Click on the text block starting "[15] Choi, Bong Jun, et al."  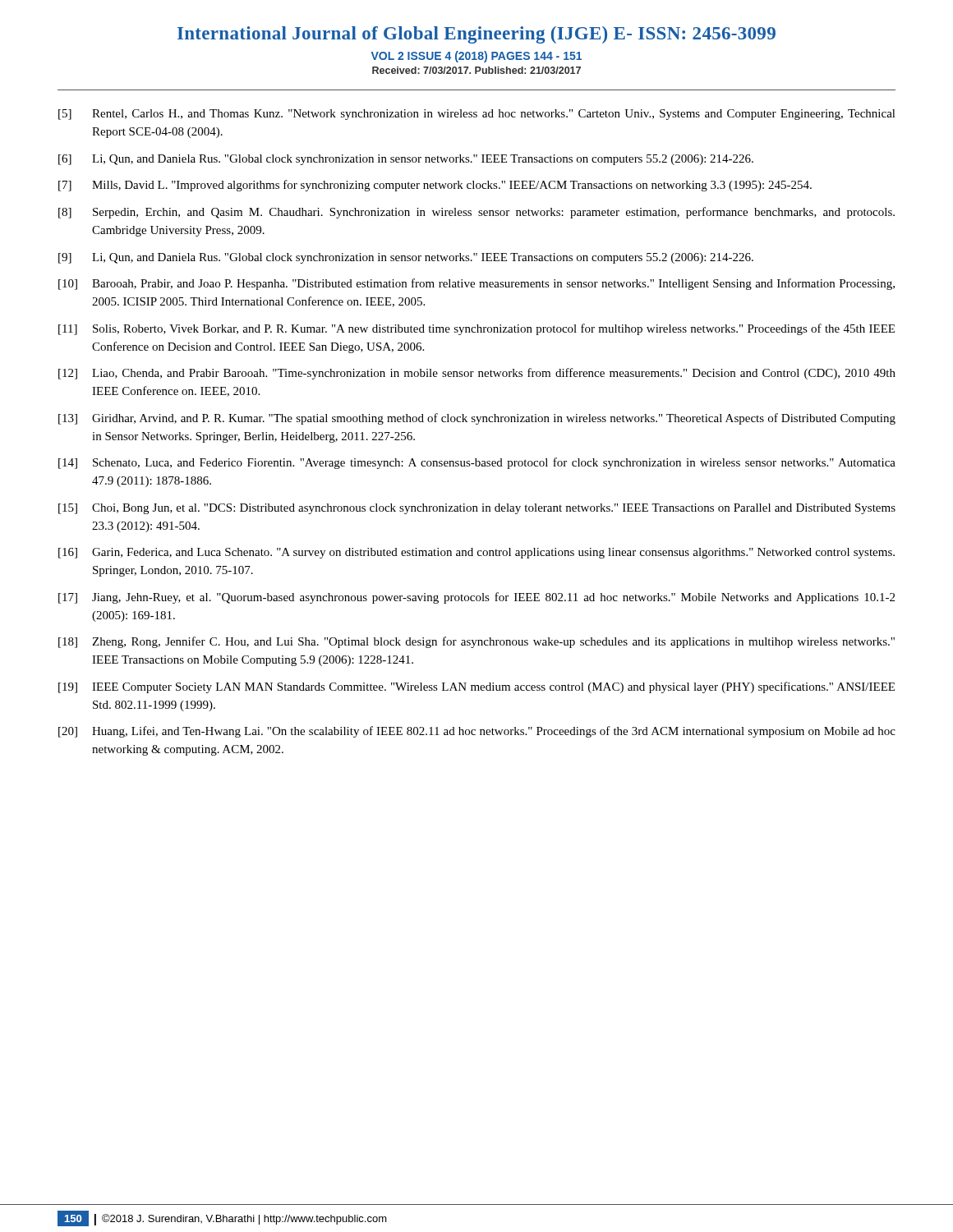coord(476,517)
